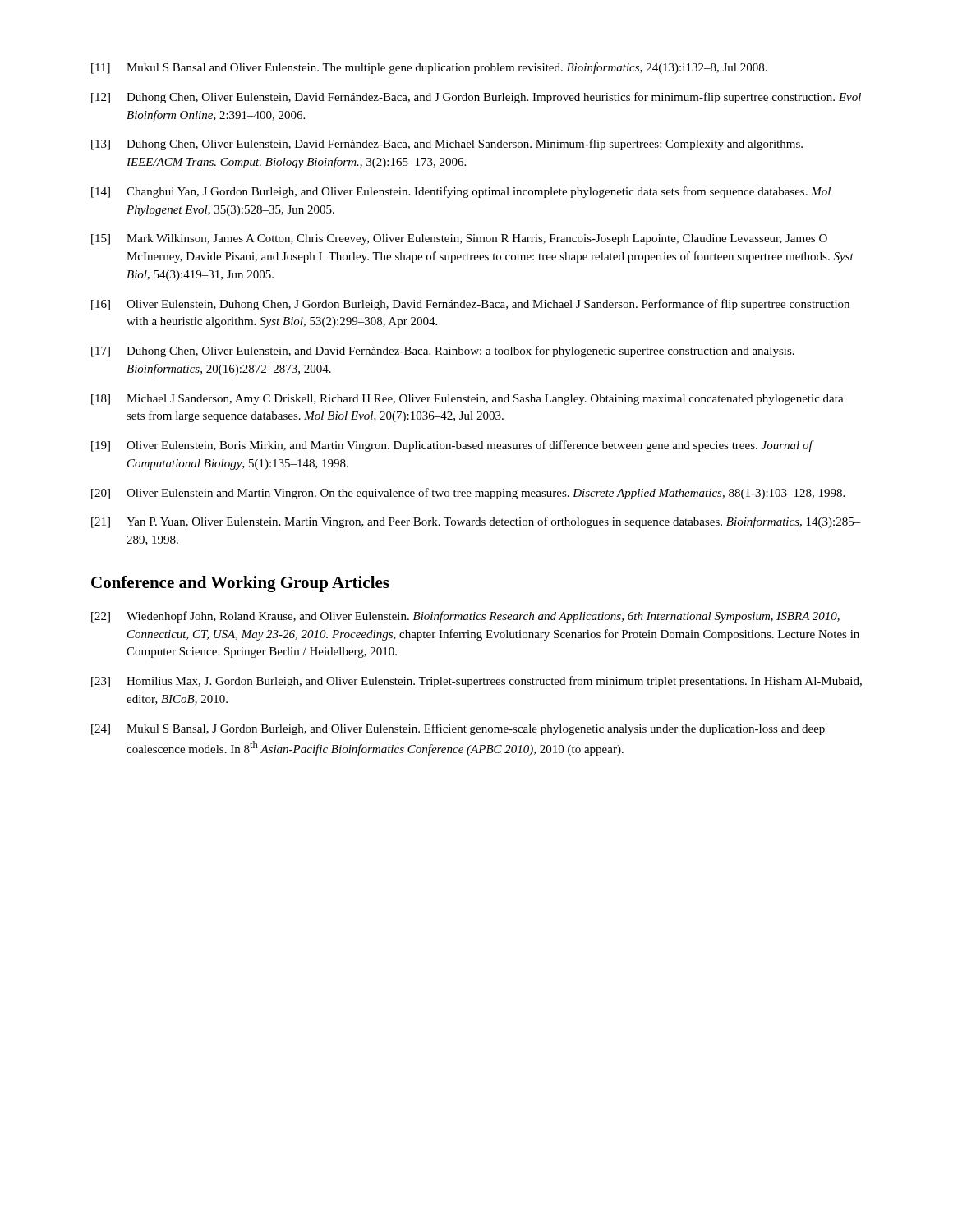Find the list item with the text "[14] Changhui Yan, J Gordon"
Image resolution: width=953 pixels, height=1232 pixels.
click(x=476, y=201)
